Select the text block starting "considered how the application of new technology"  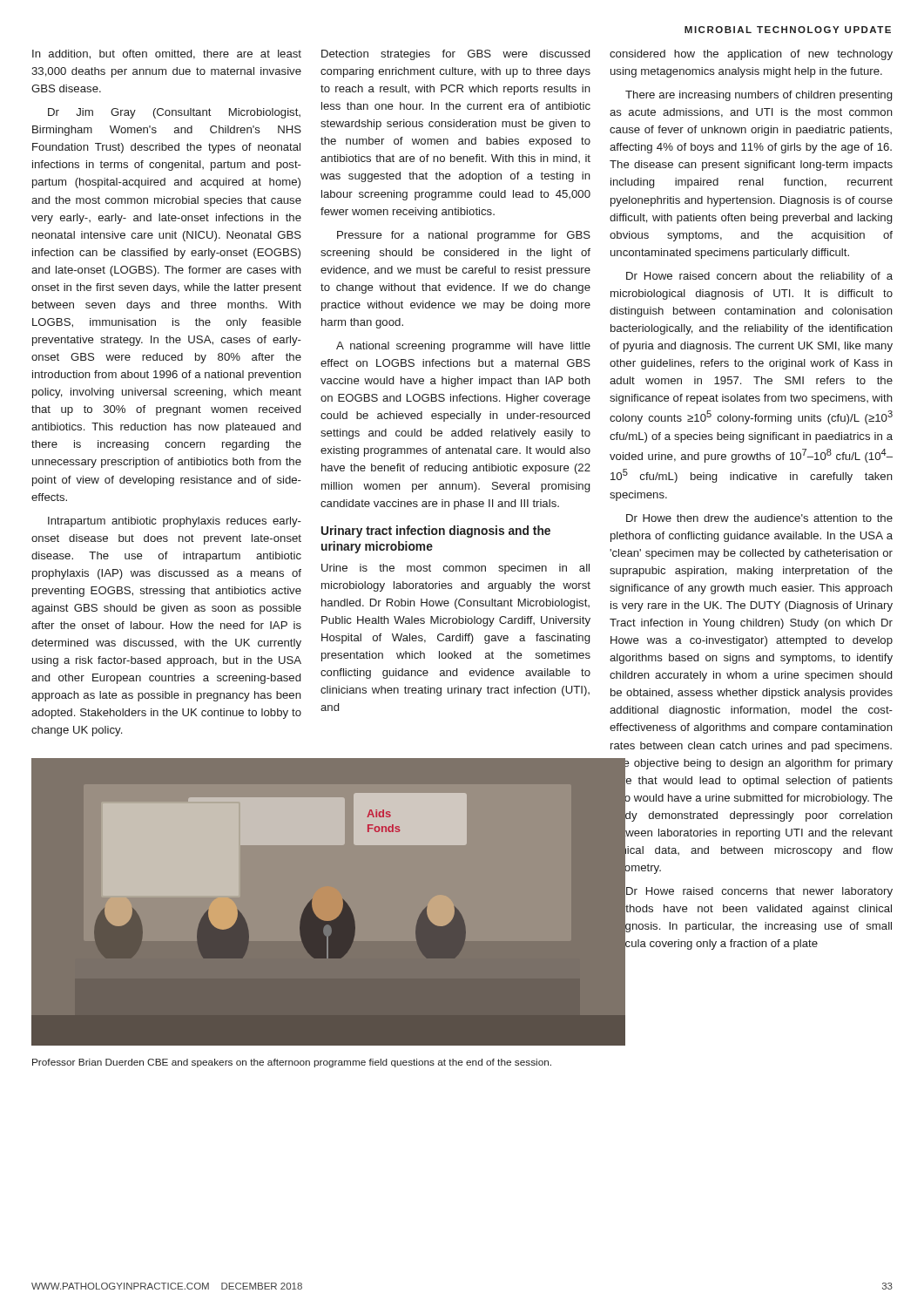pyautogui.click(x=751, y=55)
